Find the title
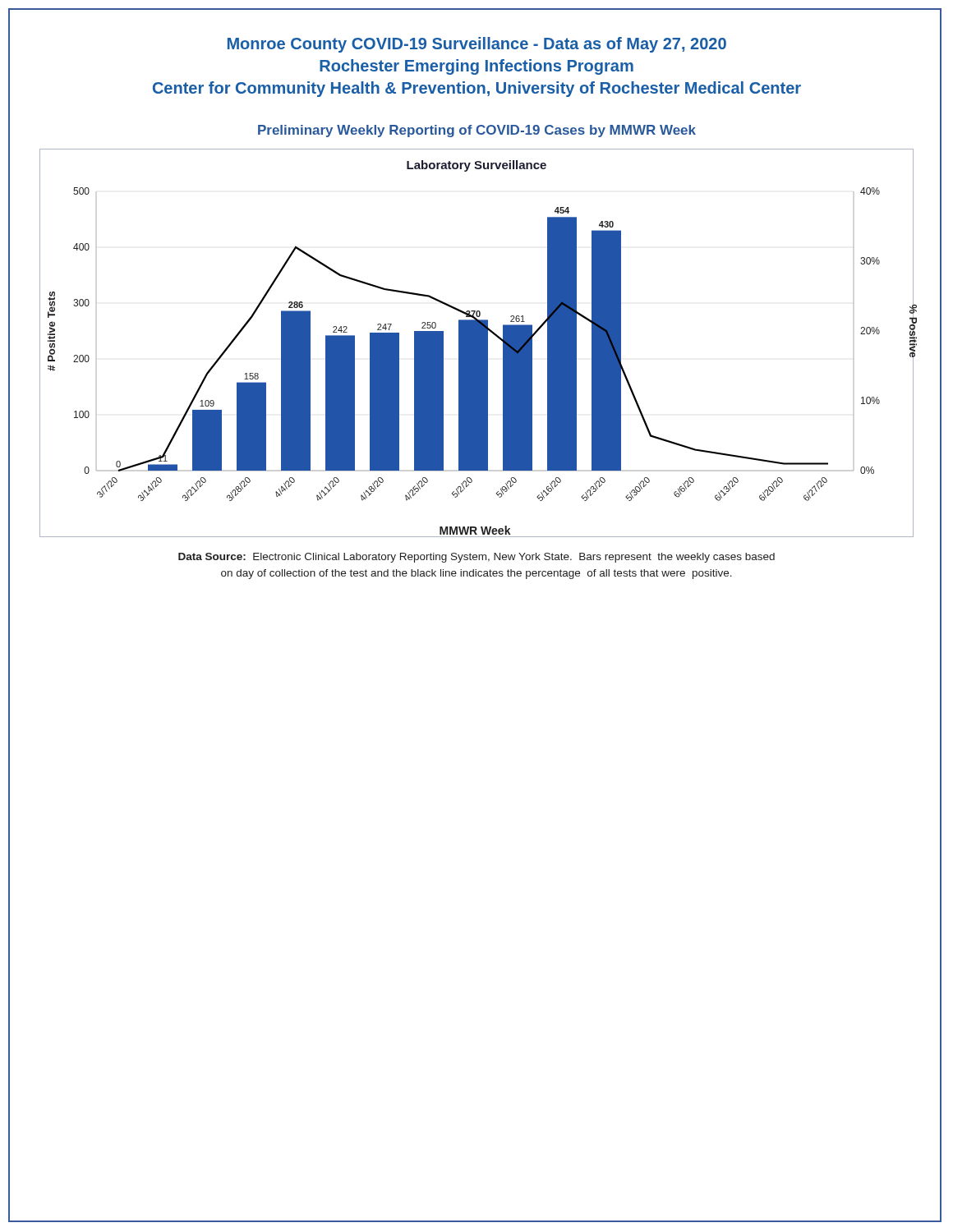The height and width of the screenshot is (1232, 953). point(476,66)
